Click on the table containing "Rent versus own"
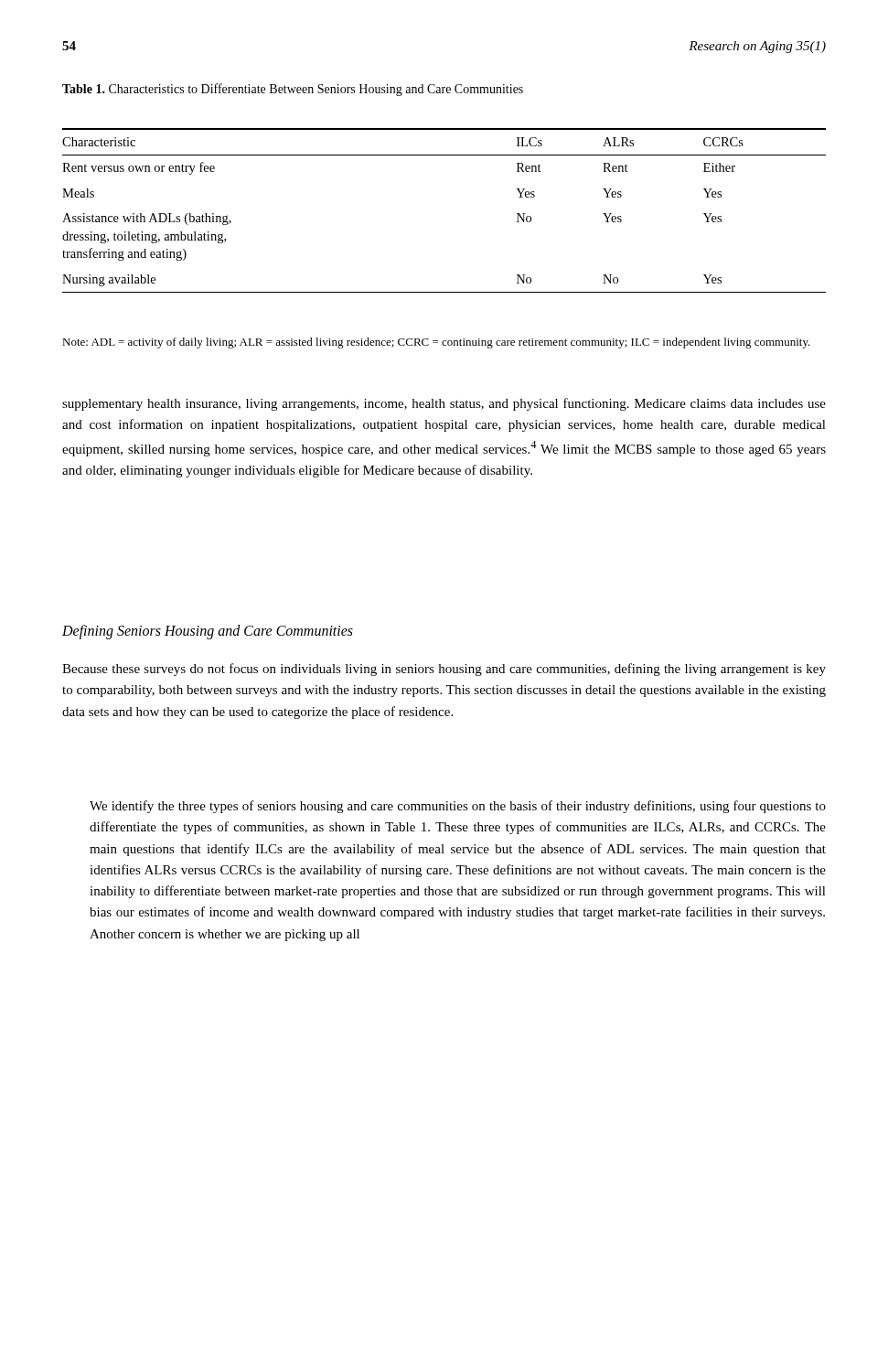Viewport: 888px width, 1372px height. tap(444, 211)
